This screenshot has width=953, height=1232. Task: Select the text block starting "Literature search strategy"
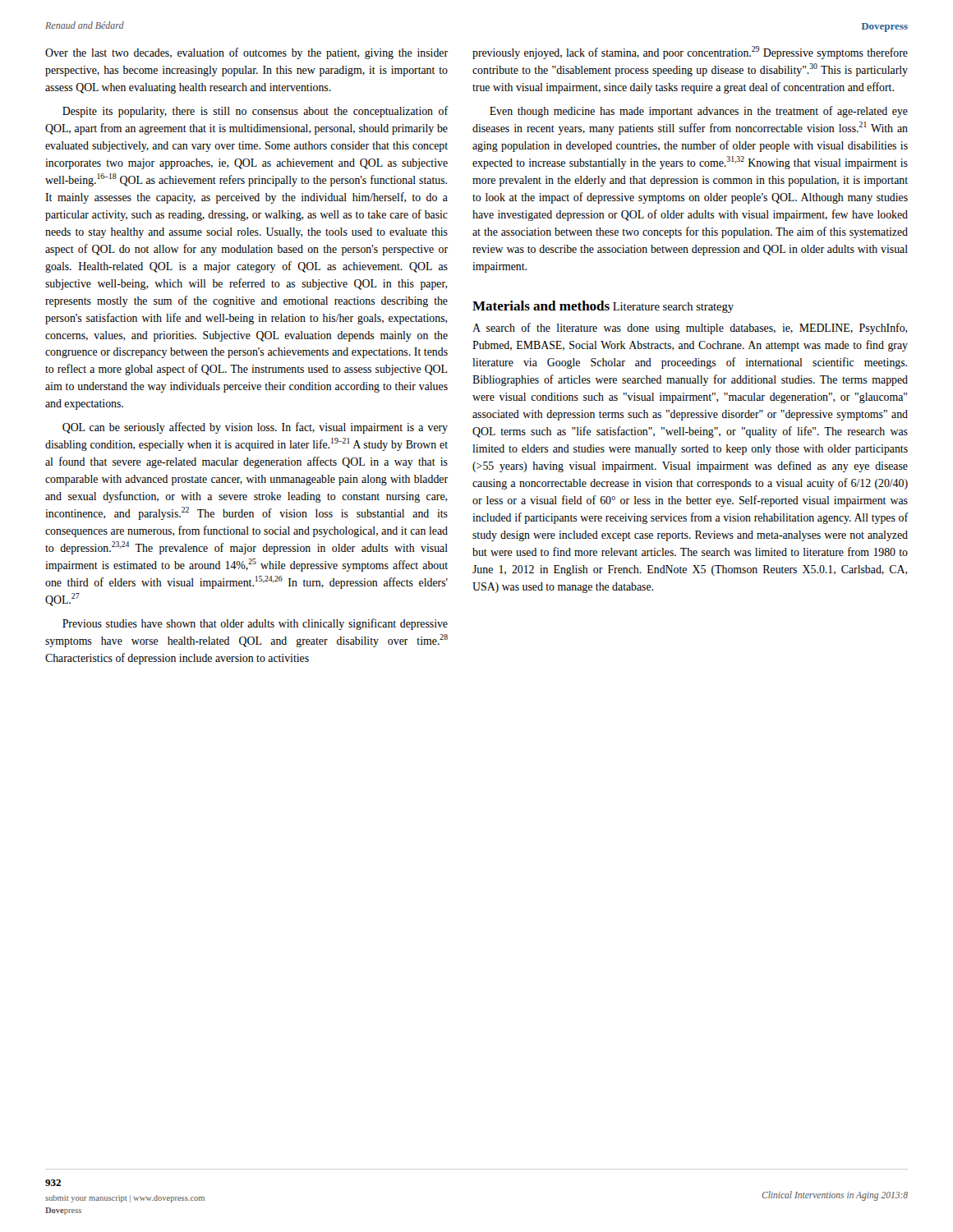click(673, 307)
